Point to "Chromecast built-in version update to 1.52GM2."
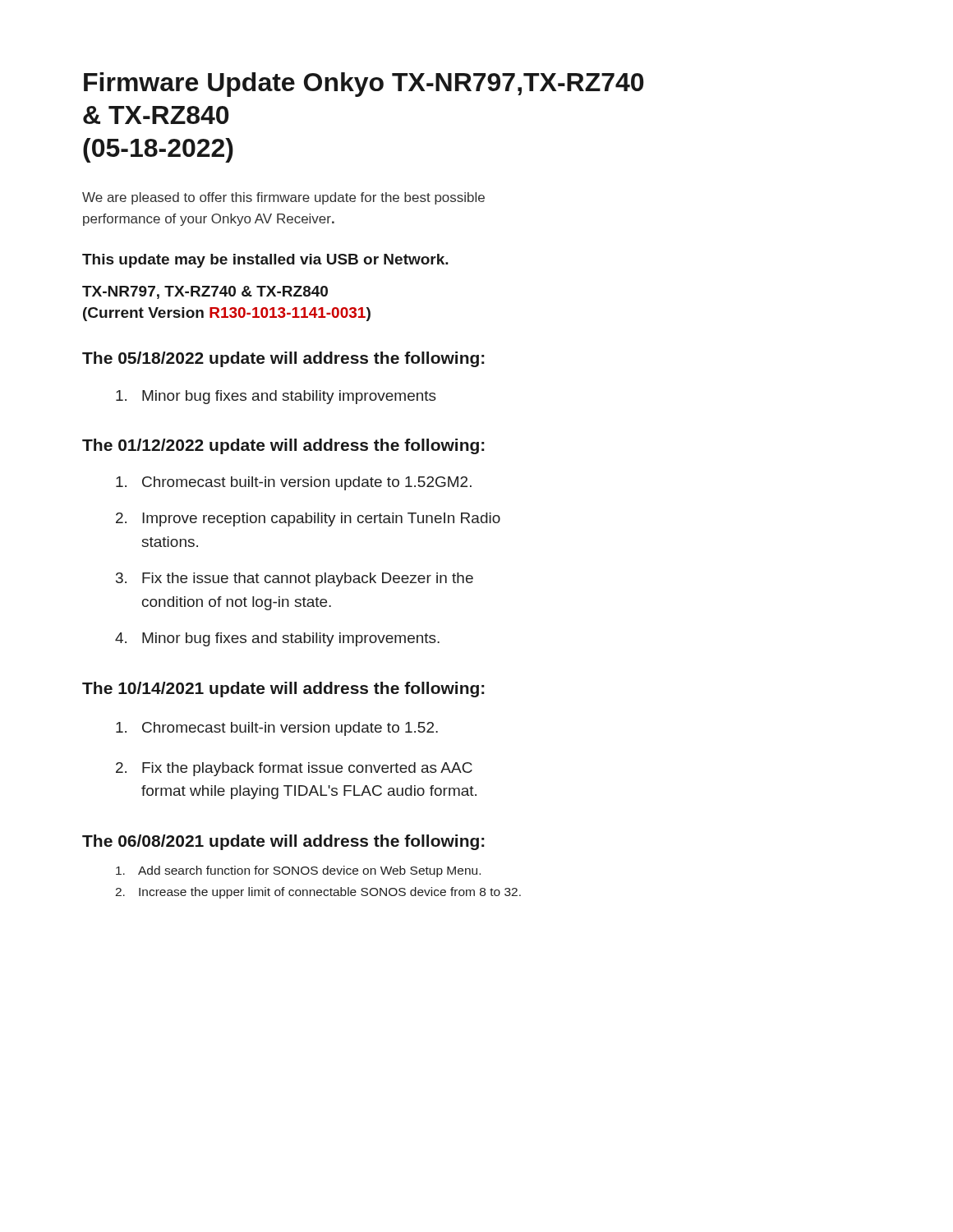The height and width of the screenshot is (1232, 953). point(294,483)
